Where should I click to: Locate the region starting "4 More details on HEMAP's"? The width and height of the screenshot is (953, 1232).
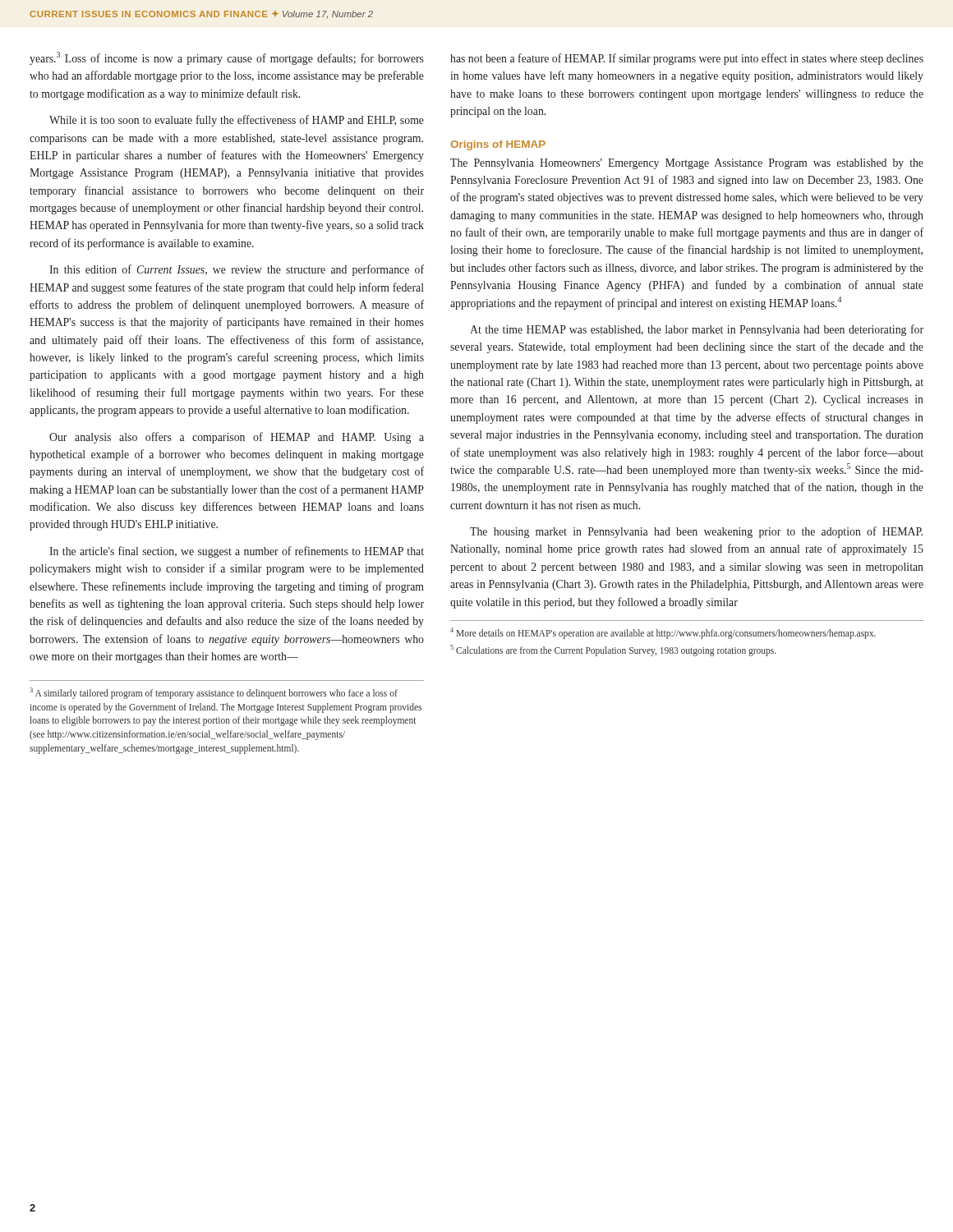click(x=663, y=632)
